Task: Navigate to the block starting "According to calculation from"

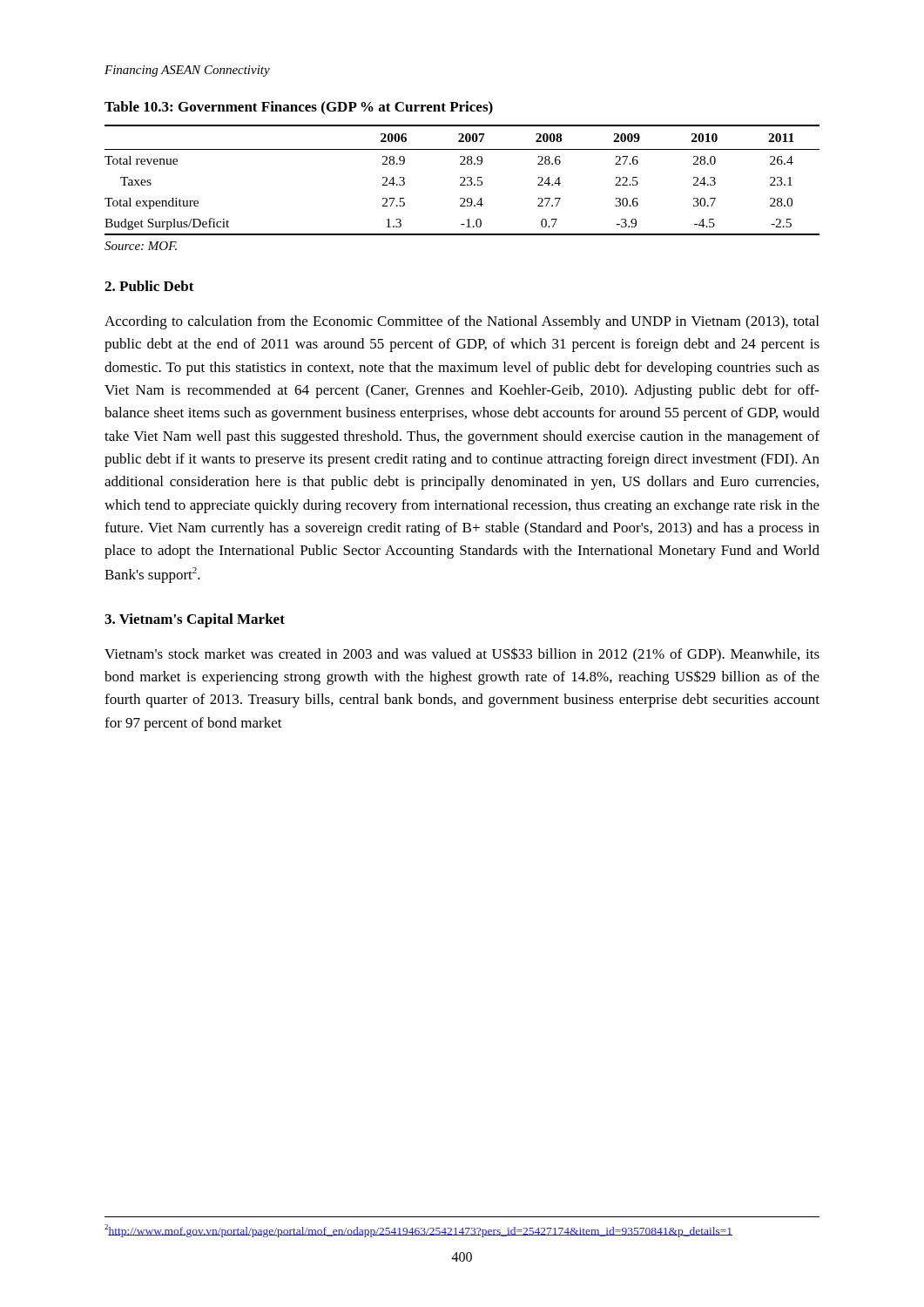Action: click(462, 448)
